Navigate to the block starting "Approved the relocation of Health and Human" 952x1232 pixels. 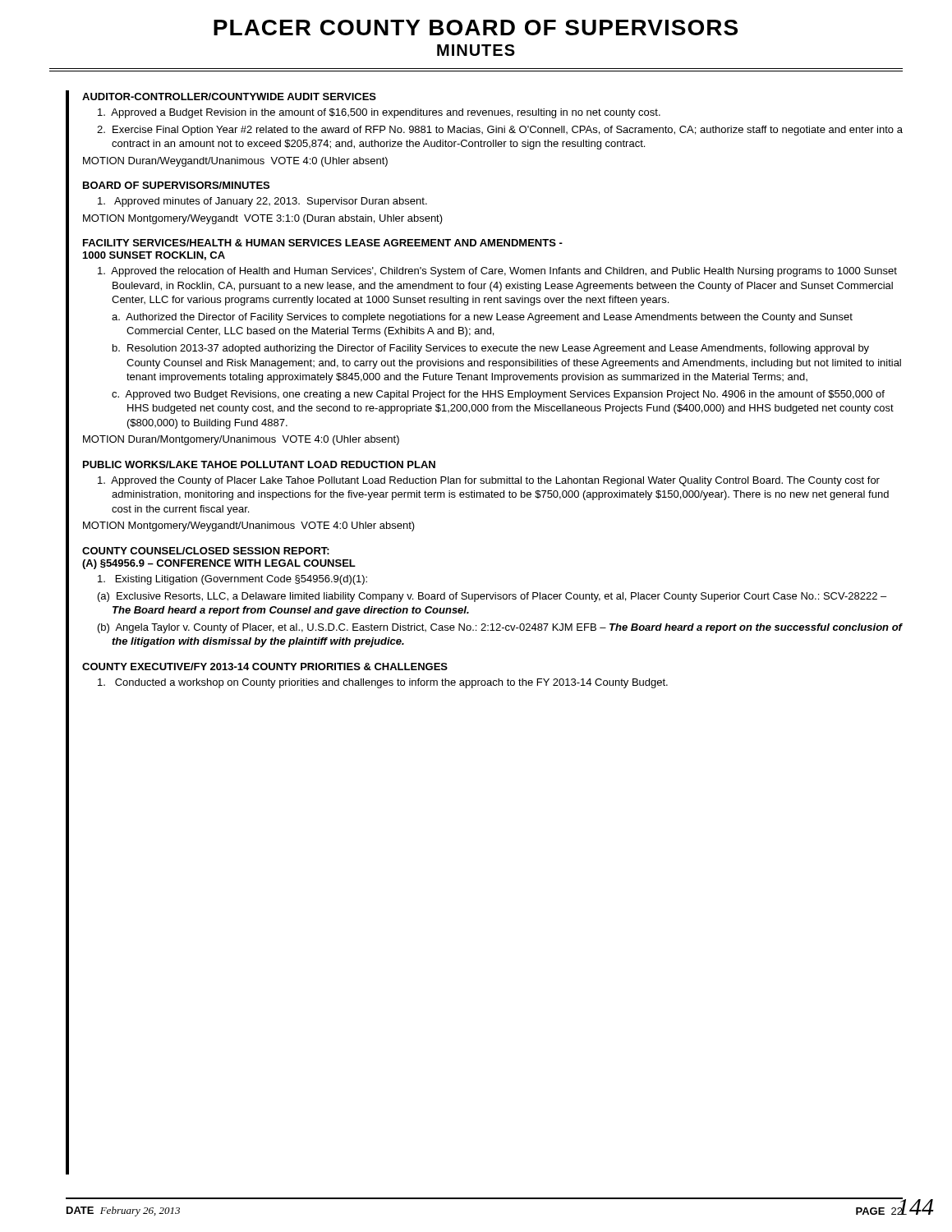tap(497, 285)
